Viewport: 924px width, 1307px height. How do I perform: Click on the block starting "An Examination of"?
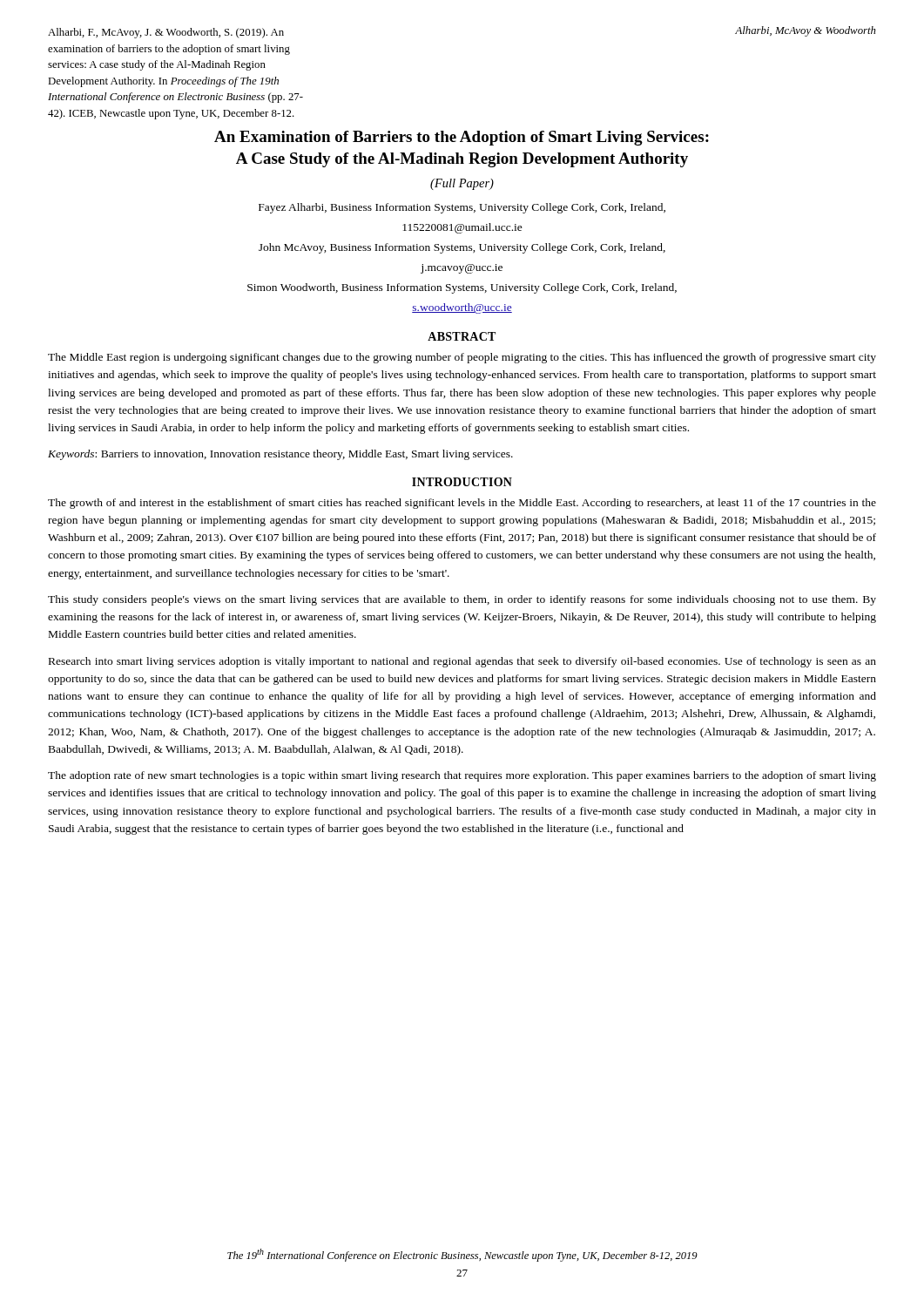(462, 148)
